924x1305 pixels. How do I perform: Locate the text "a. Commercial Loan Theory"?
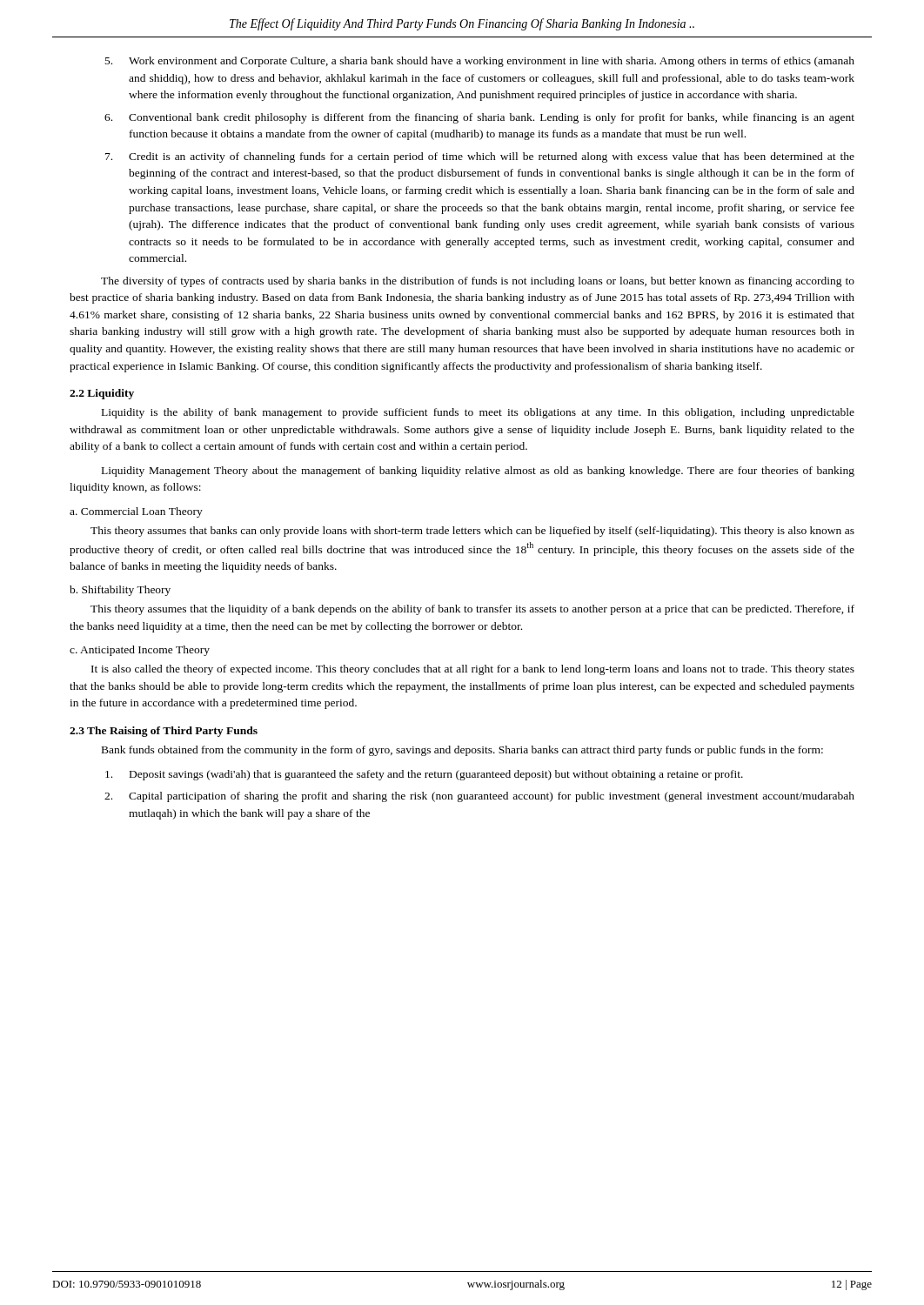(x=136, y=511)
